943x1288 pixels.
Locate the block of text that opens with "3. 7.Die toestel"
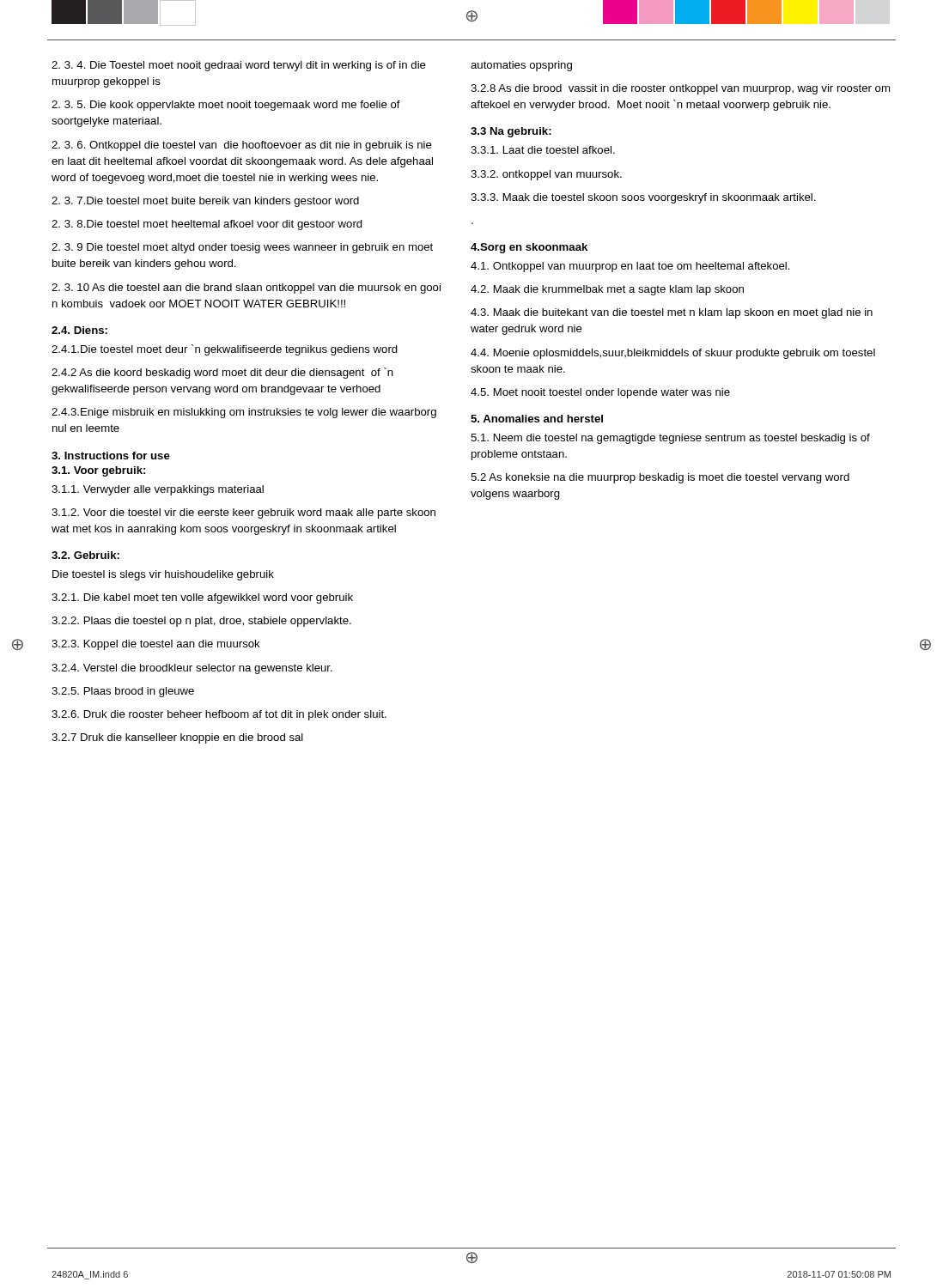pos(205,201)
